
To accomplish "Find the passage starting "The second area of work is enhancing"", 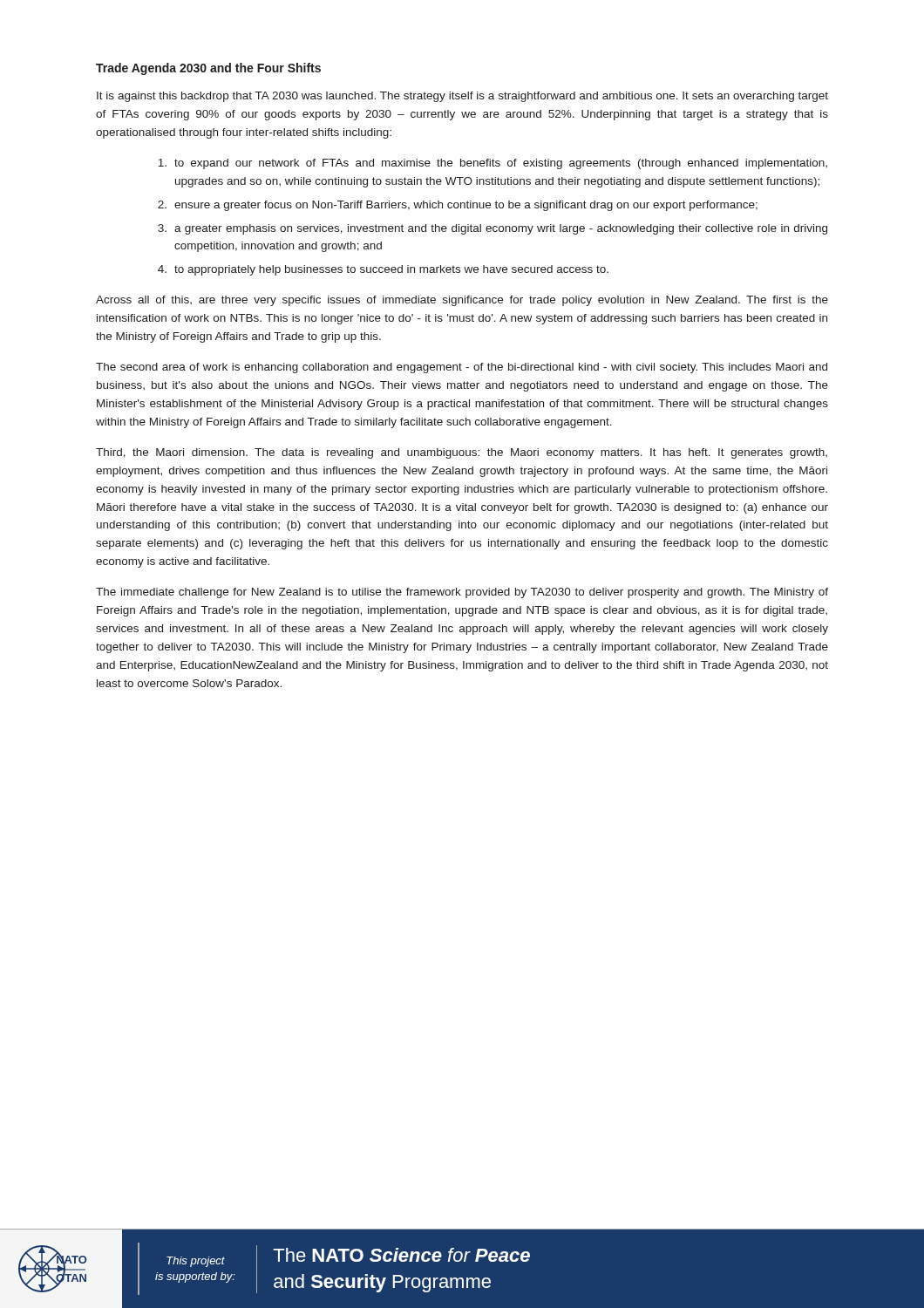I will 462,394.
